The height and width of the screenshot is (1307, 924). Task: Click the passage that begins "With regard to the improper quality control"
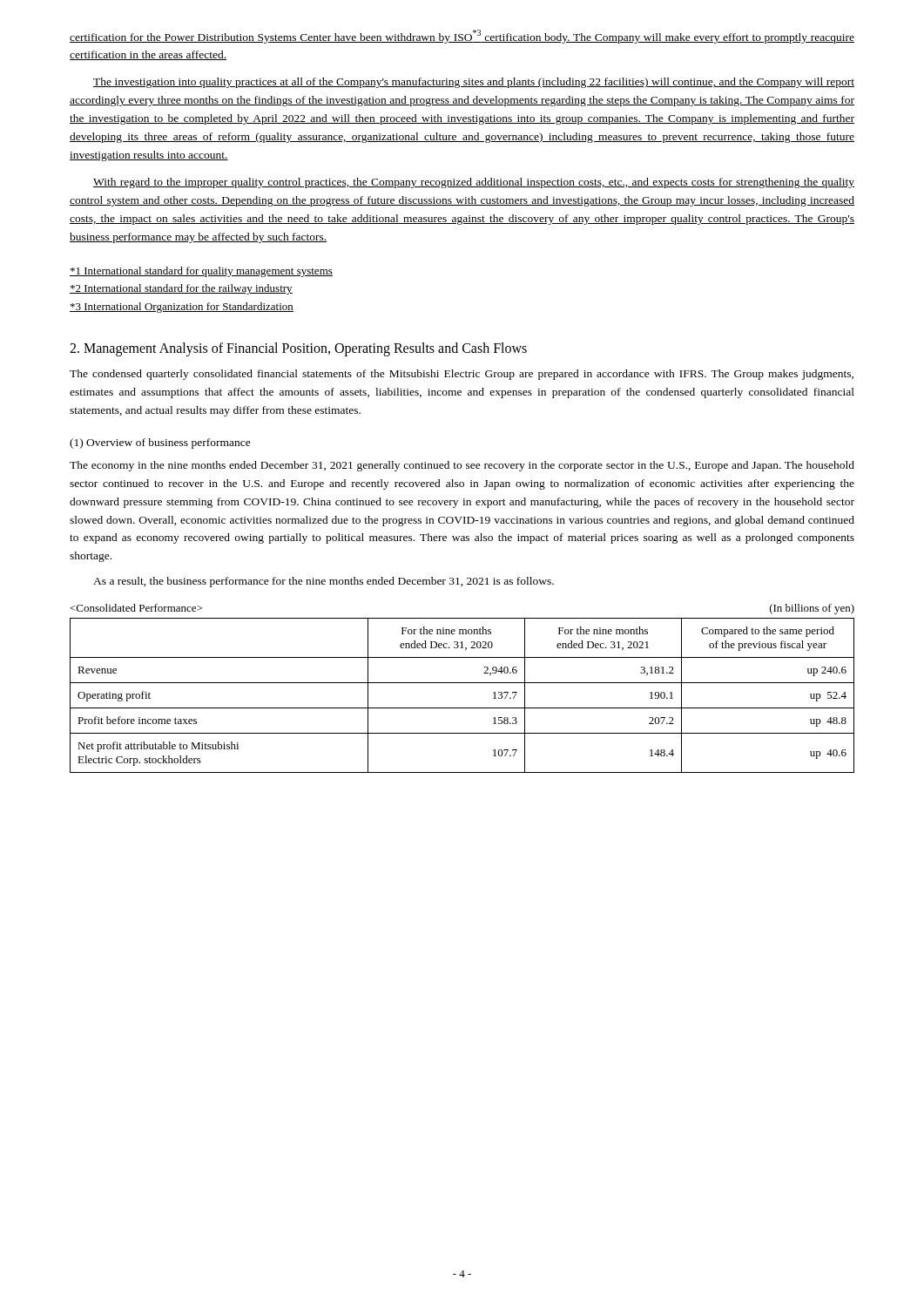[x=462, y=209]
